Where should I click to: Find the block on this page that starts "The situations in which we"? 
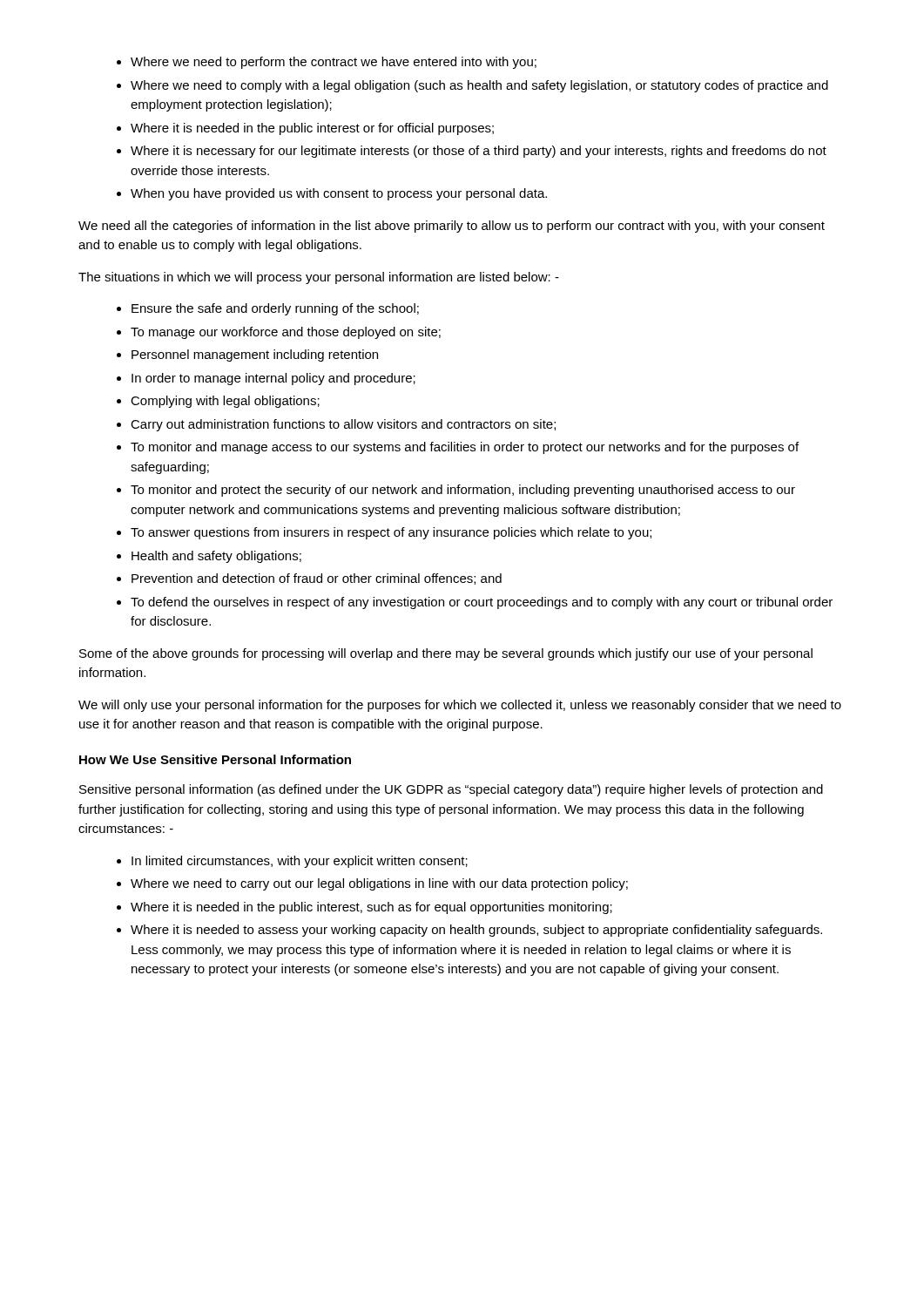pos(319,276)
